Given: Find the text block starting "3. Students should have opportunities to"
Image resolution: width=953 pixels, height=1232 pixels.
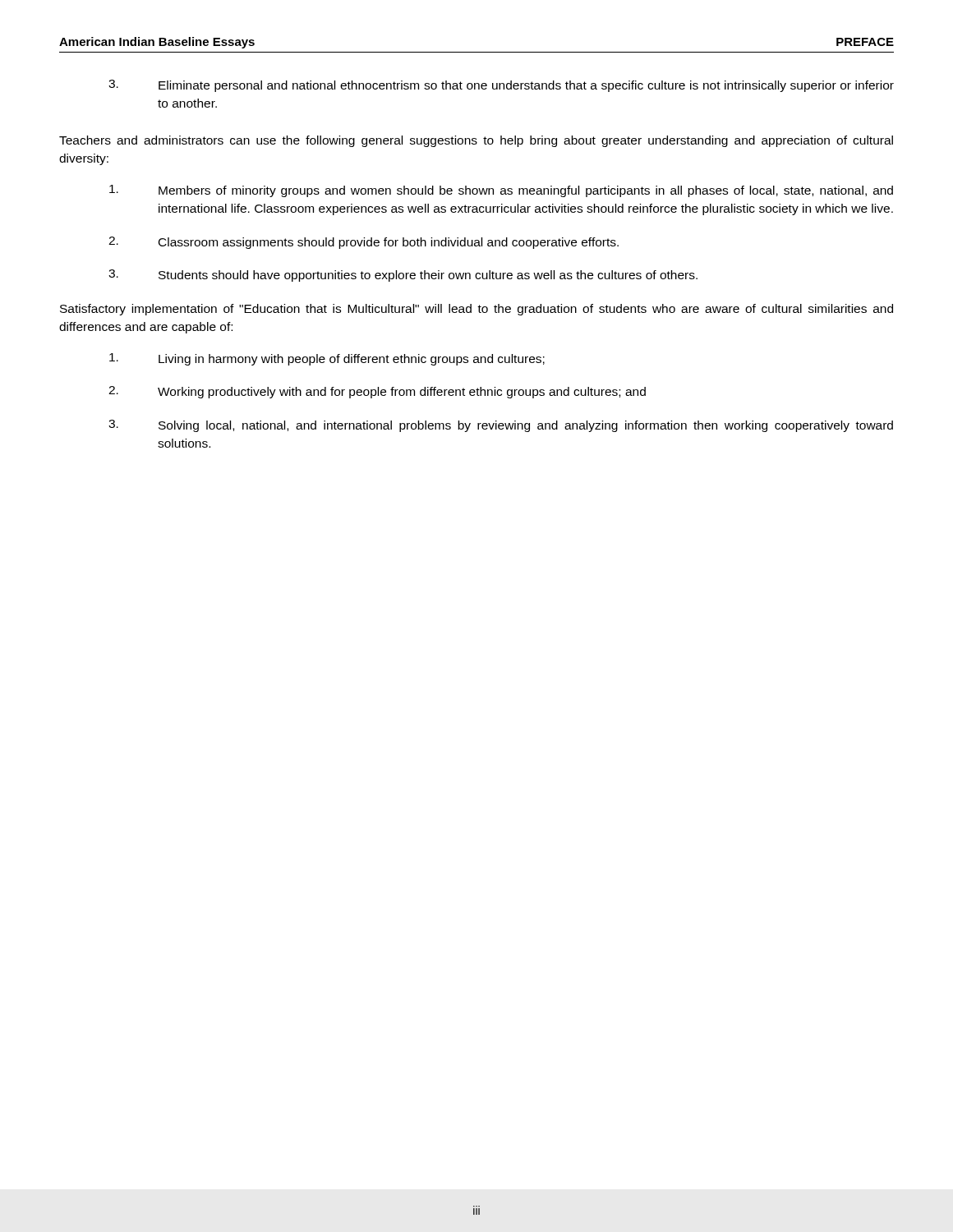Looking at the screenshot, I should pos(501,276).
